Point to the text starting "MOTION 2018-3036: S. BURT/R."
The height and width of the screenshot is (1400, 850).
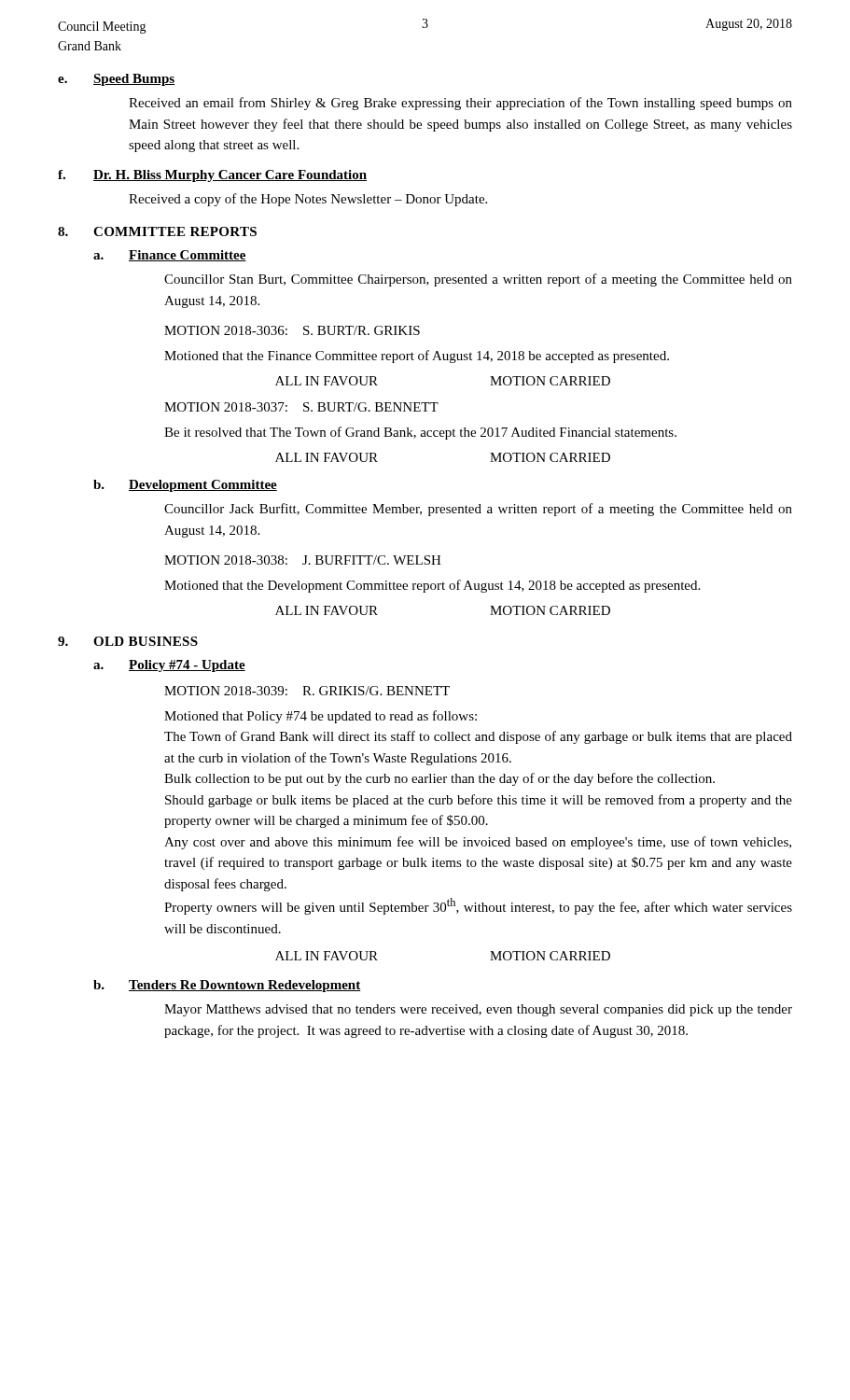coord(292,330)
